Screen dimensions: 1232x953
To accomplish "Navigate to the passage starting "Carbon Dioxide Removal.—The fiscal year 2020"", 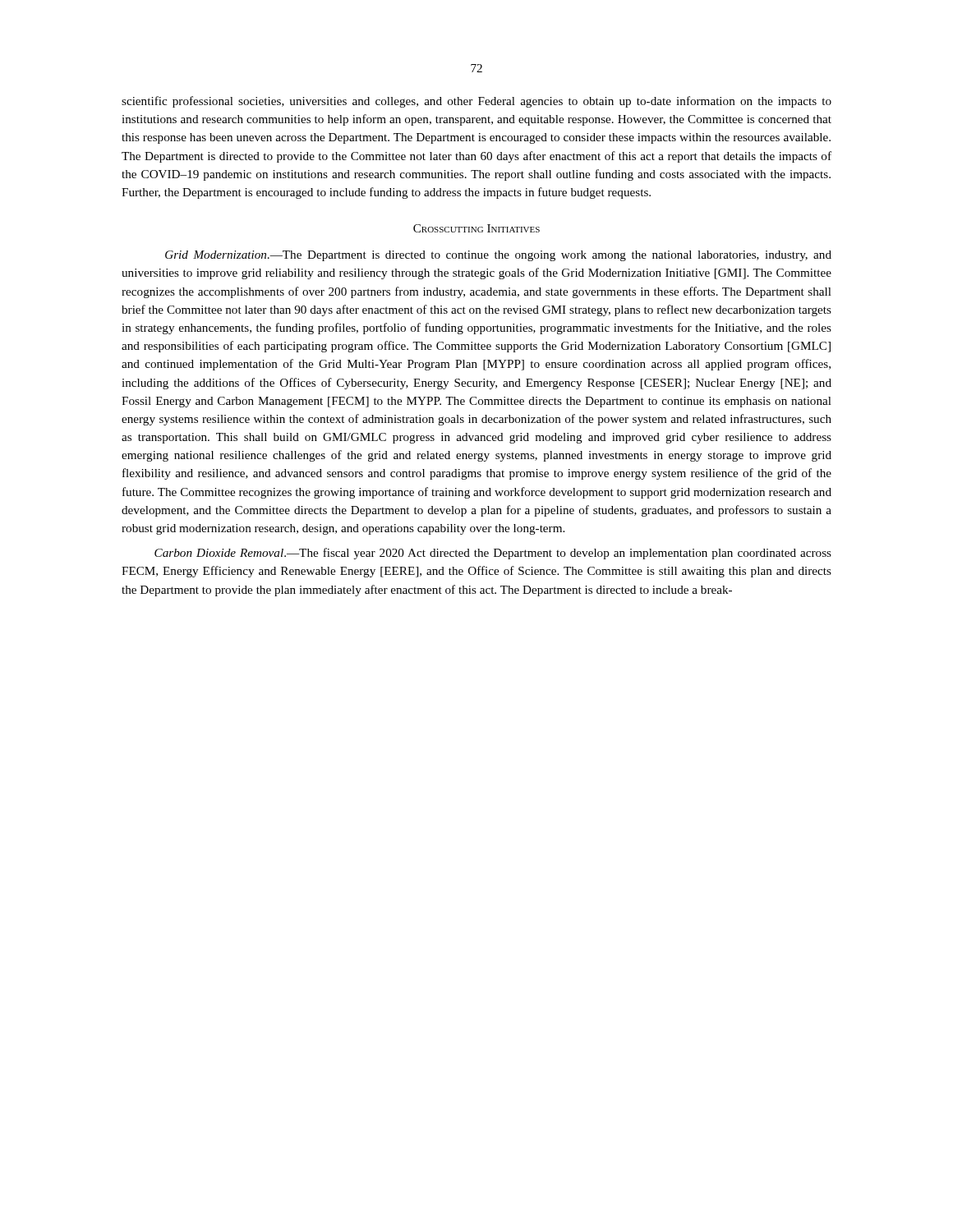I will [x=476, y=571].
